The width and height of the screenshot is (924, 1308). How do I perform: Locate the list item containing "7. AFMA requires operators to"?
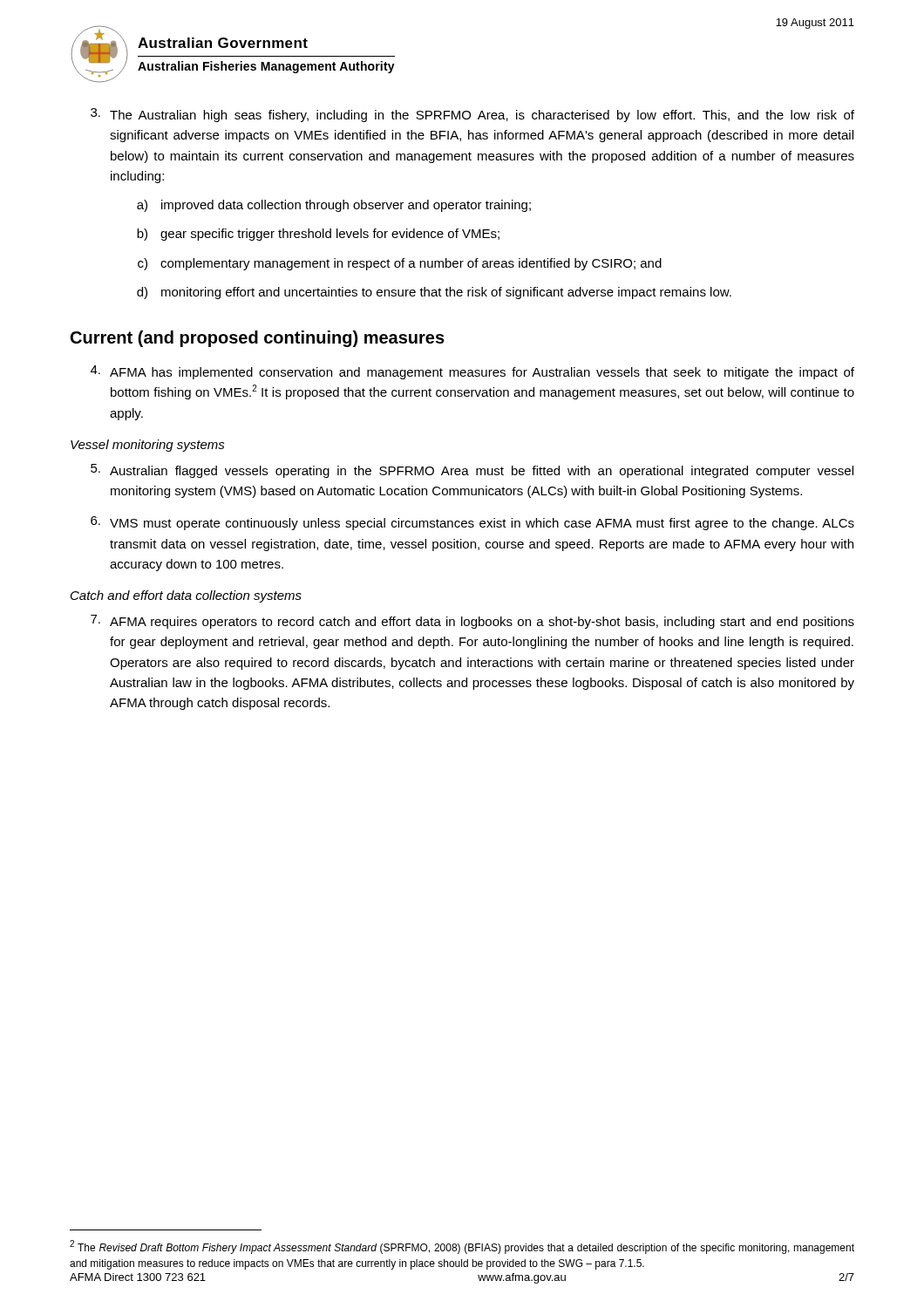462,662
